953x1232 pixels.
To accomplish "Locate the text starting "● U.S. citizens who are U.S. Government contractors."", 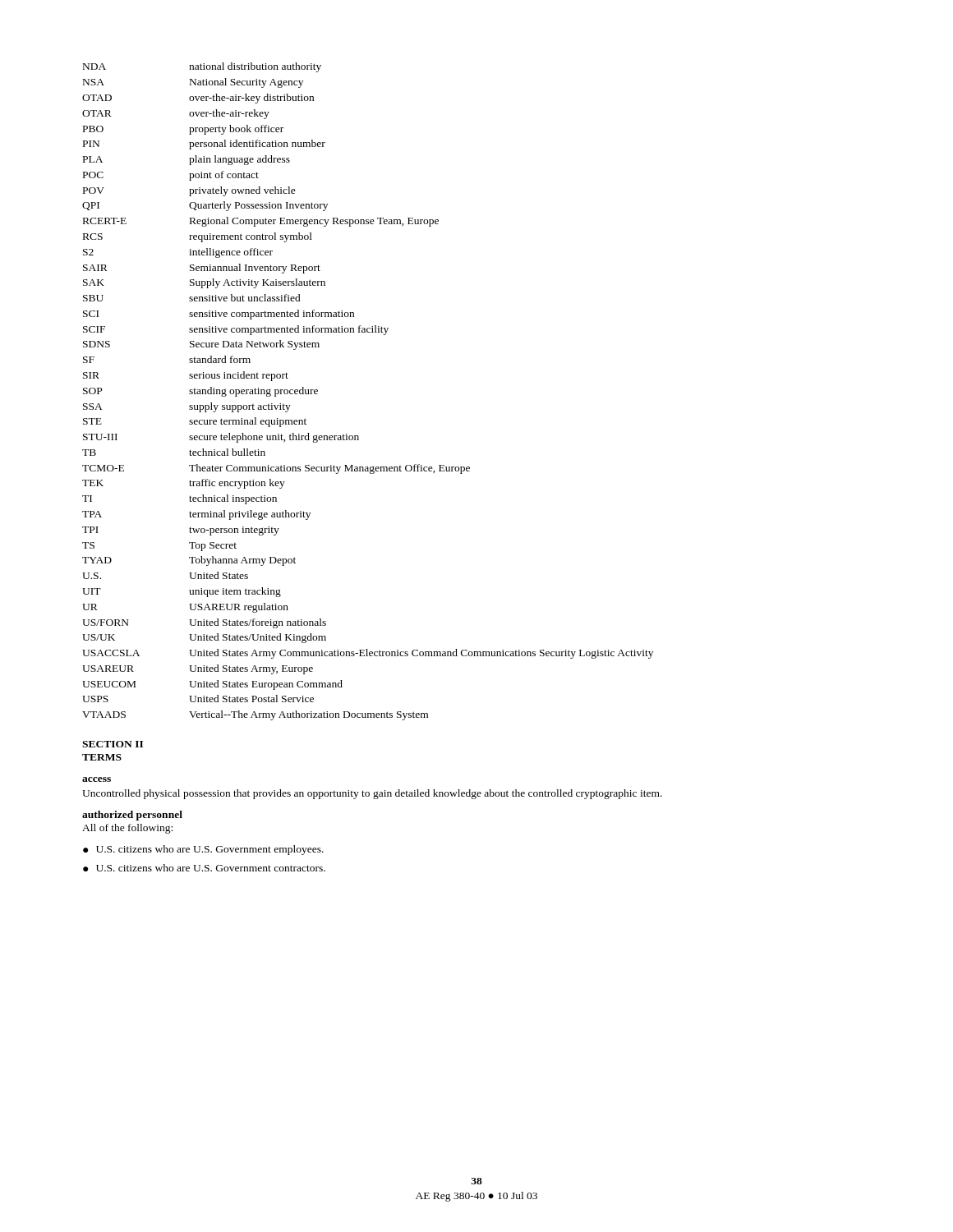I will (x=204, y=869).
